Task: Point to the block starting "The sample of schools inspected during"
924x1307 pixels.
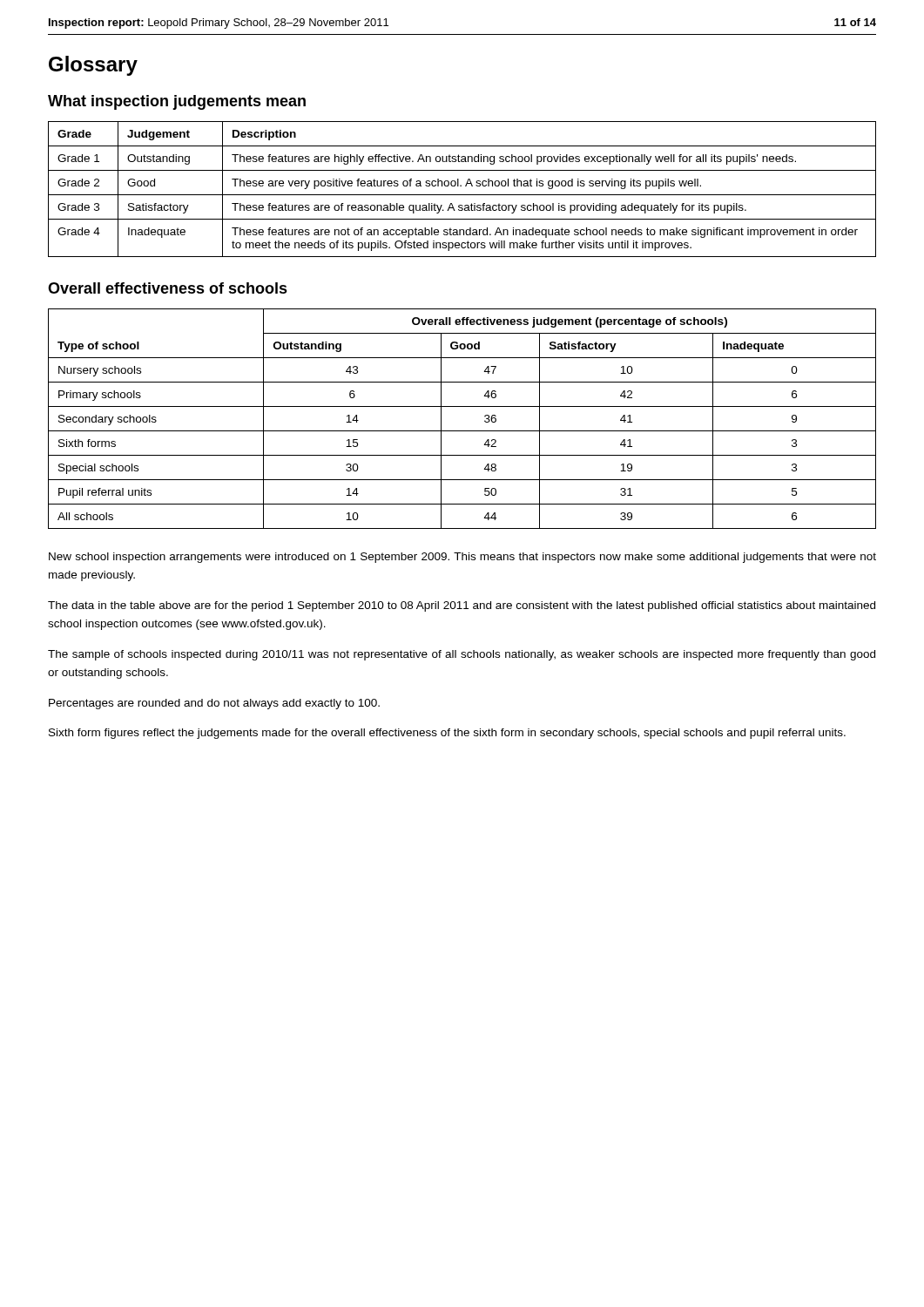Action: [462, 663]
